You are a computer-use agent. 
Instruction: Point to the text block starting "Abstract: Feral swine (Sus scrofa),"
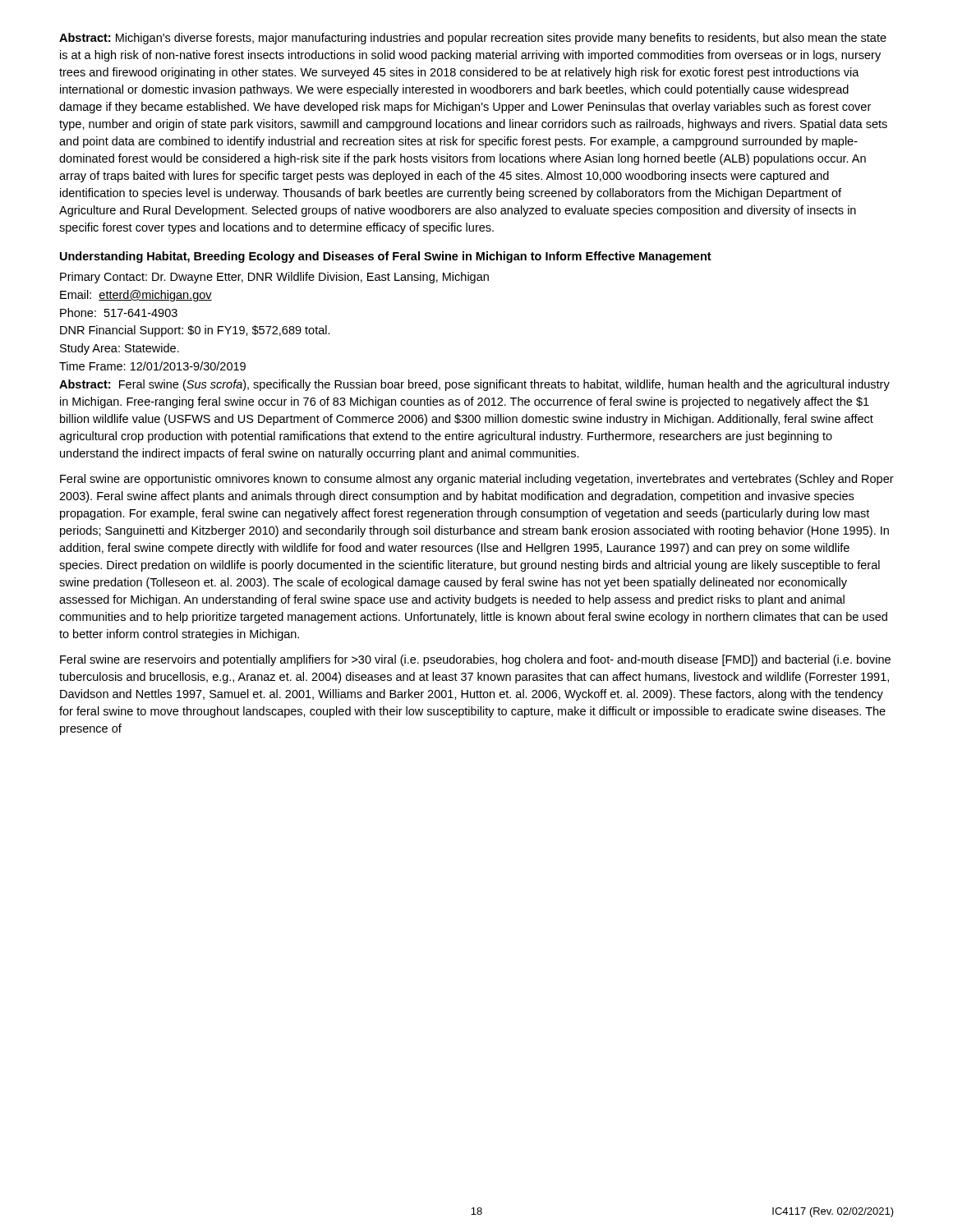coord(476,419)
